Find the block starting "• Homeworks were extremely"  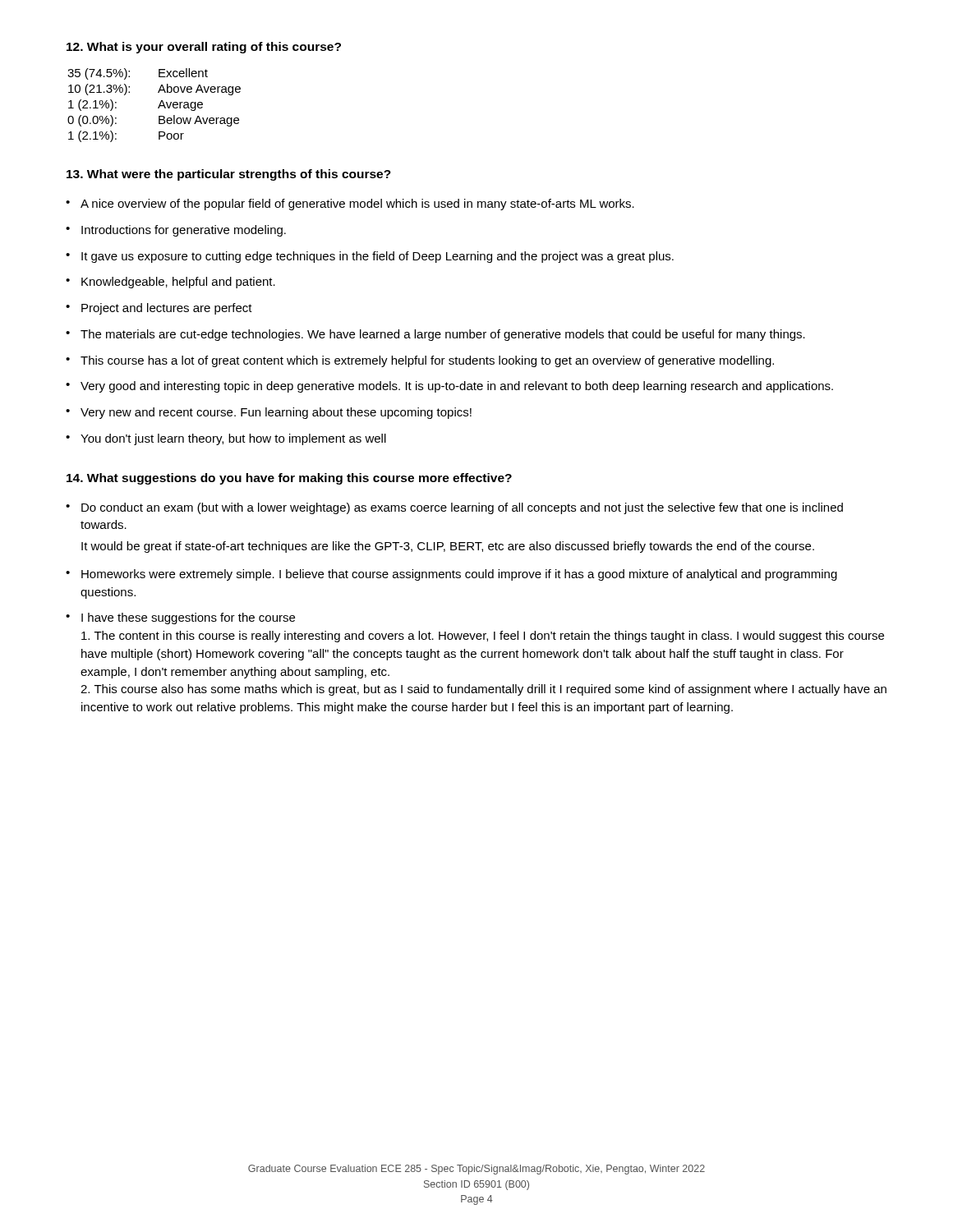coord(476,583)
